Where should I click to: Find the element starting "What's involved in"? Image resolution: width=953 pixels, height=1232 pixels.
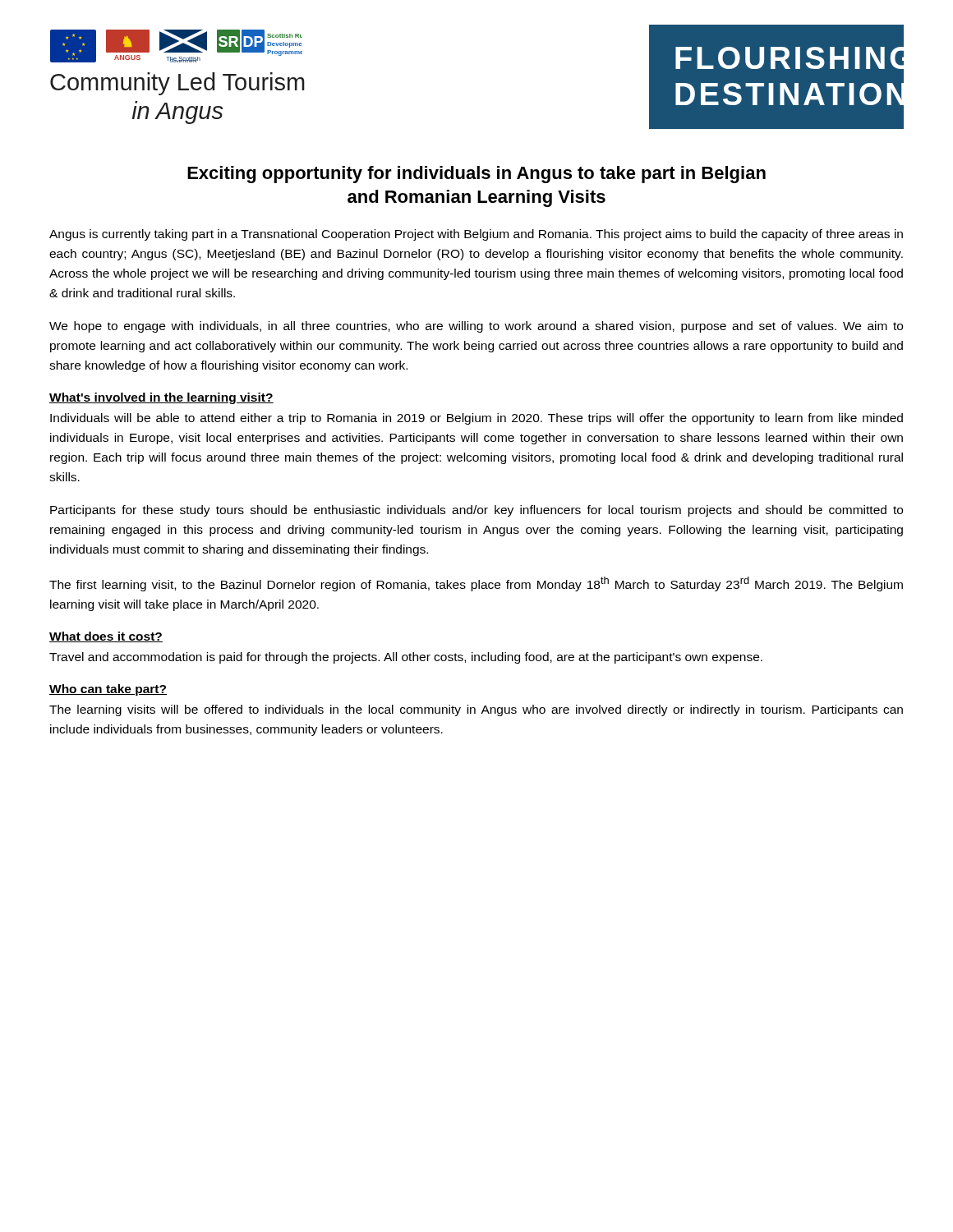(x=161, y=397)
